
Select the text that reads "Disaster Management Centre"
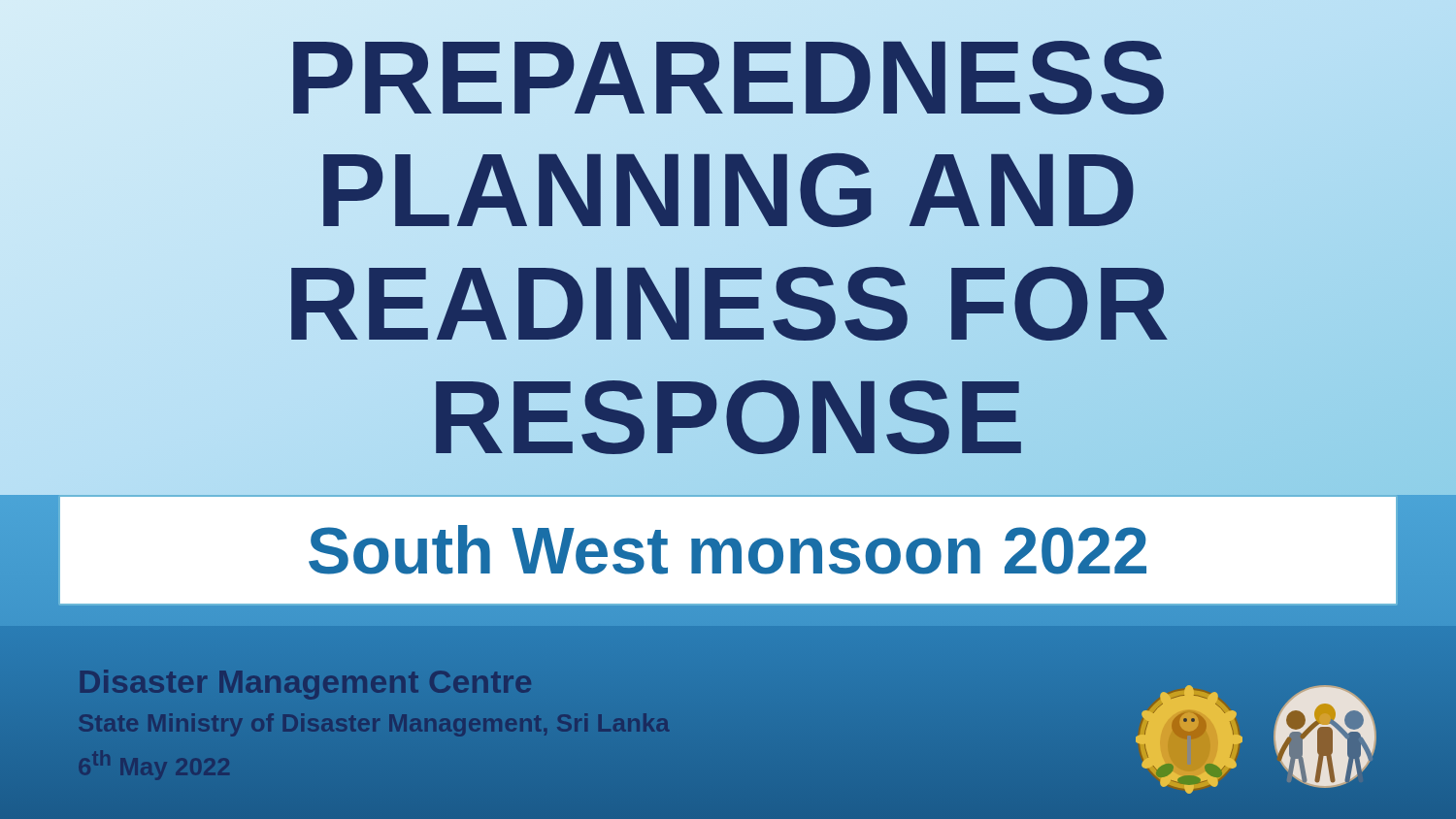point(305,681)
